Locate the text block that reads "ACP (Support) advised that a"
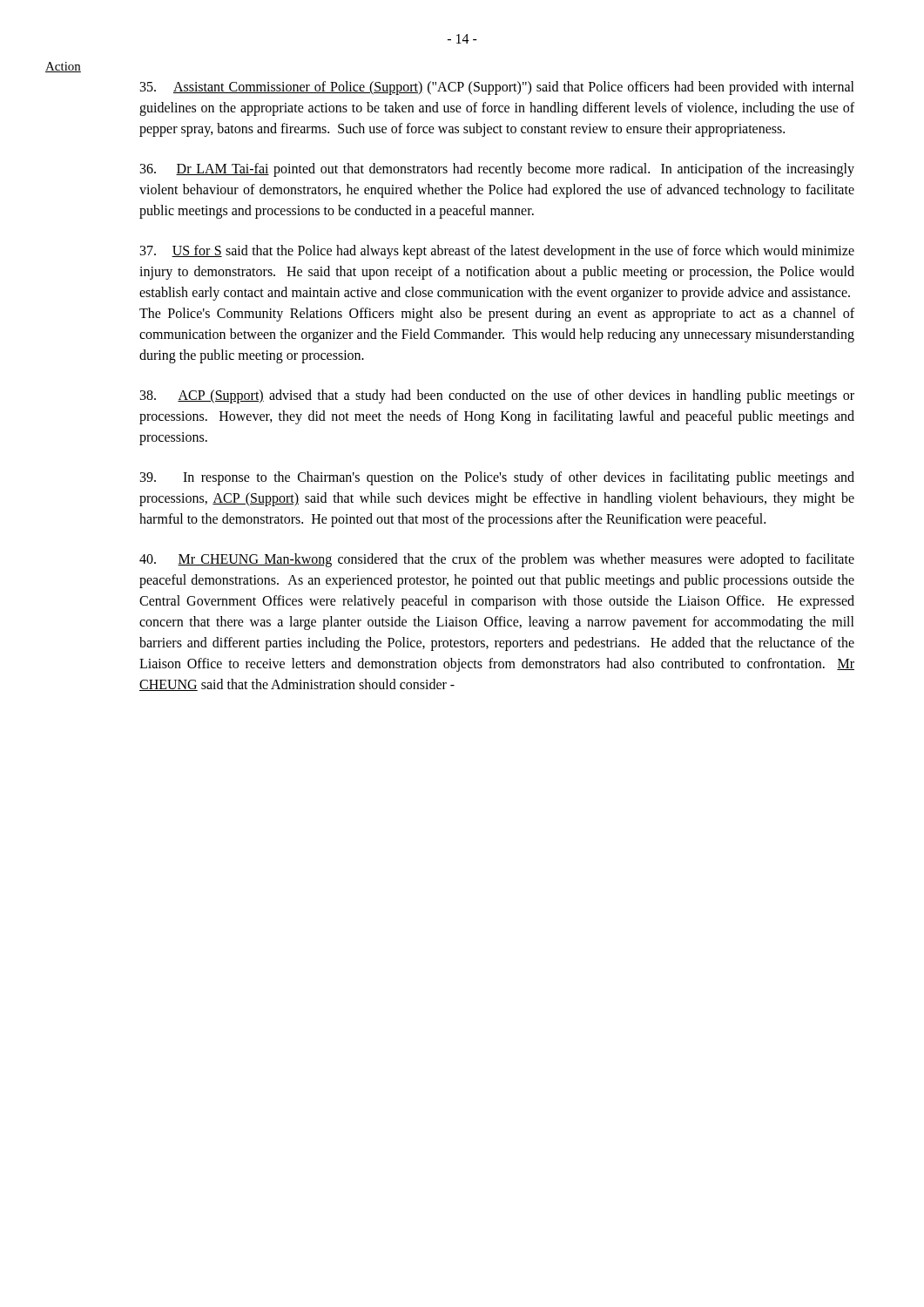Image resolution: width=924 pixels, height=1307 pixels. coord(497,416)
